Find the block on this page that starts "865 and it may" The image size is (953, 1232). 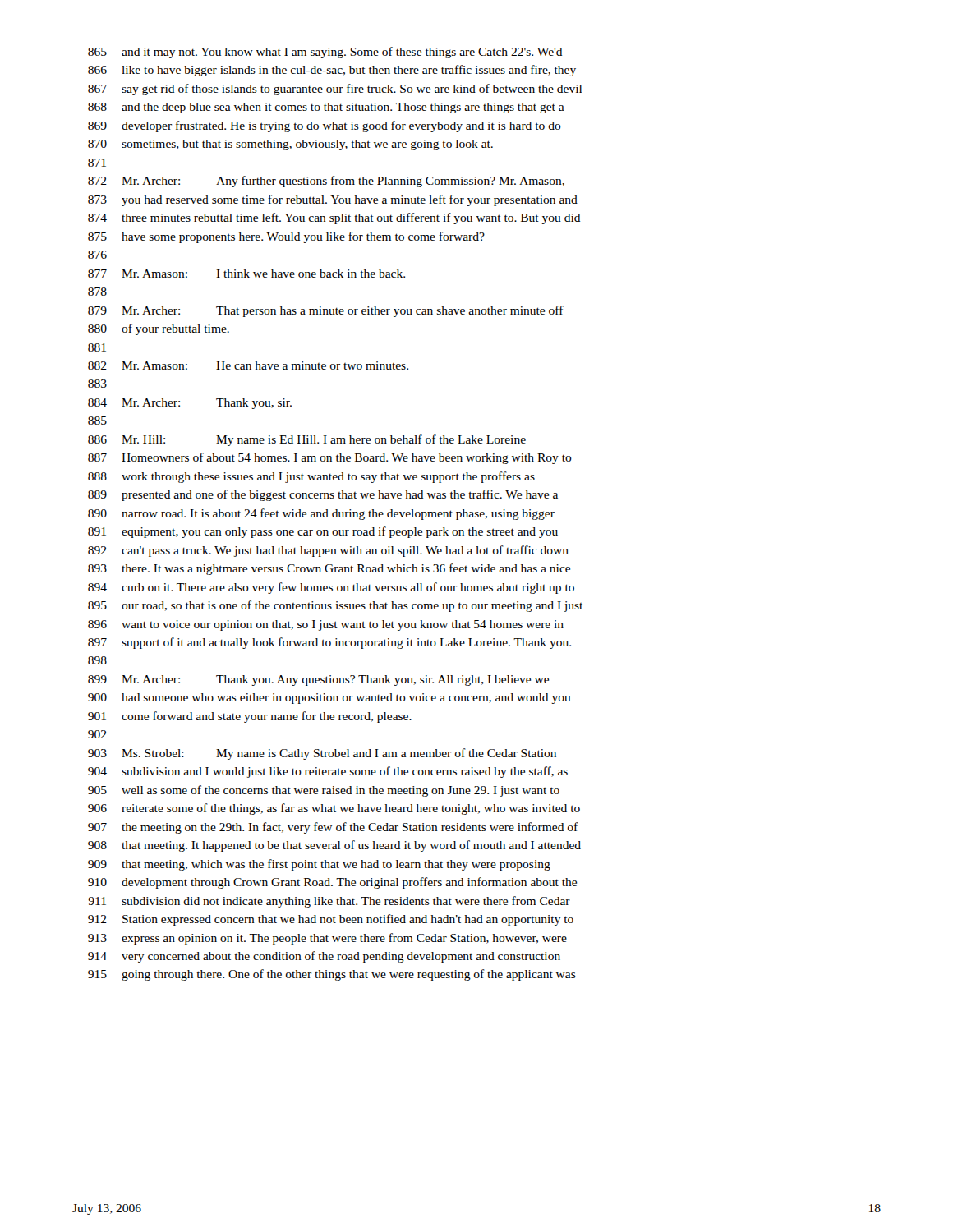tap(476, 98)
